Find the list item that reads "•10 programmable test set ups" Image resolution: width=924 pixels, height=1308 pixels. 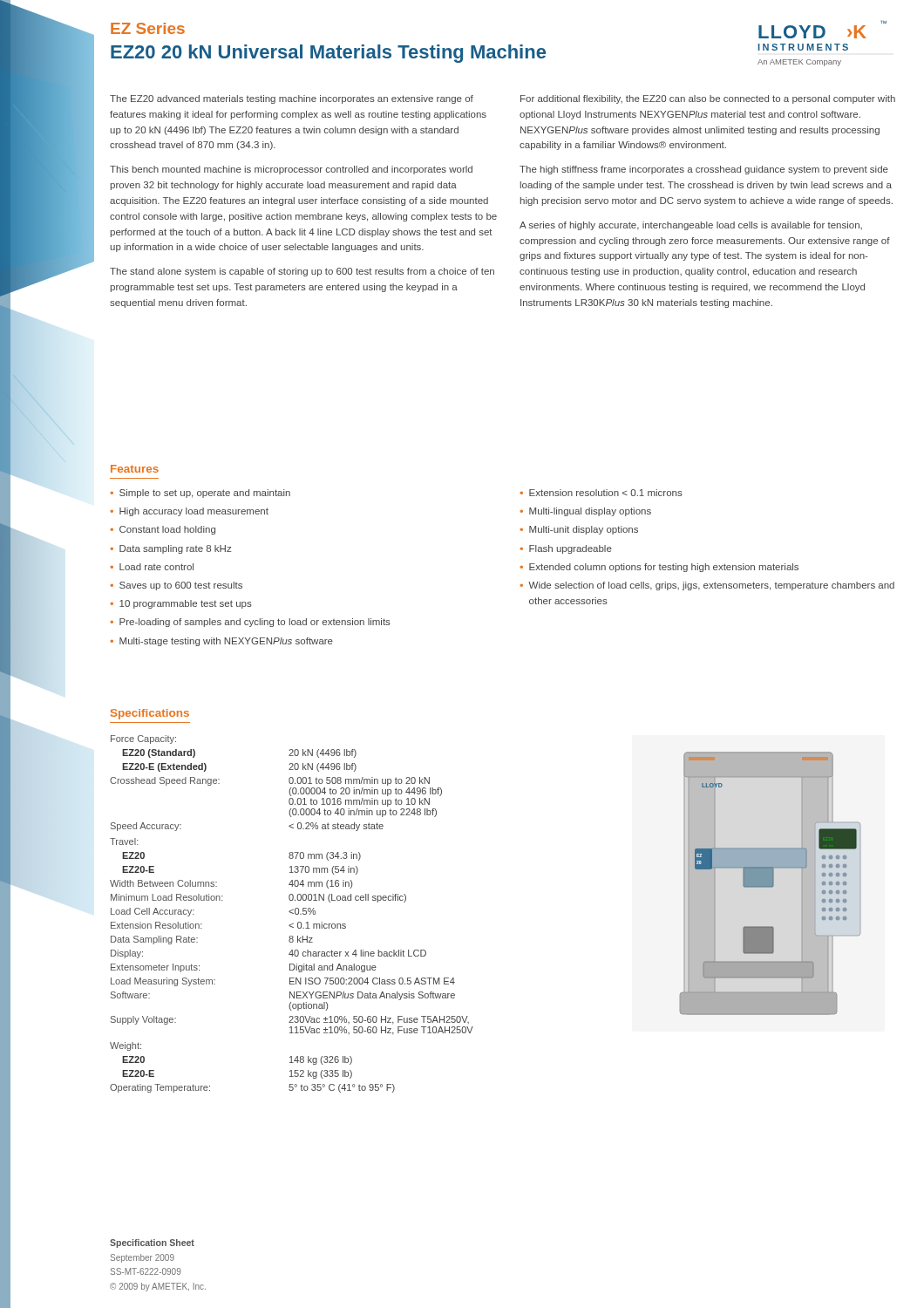(181, 604)
